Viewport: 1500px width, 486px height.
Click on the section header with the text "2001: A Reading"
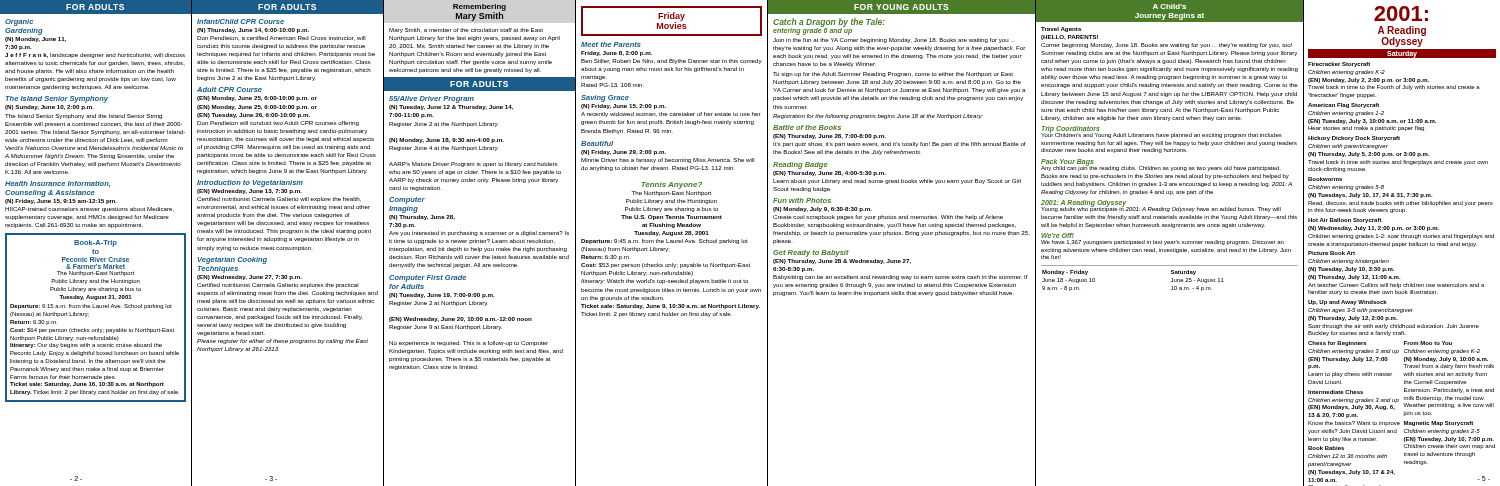pos(1084,203)
